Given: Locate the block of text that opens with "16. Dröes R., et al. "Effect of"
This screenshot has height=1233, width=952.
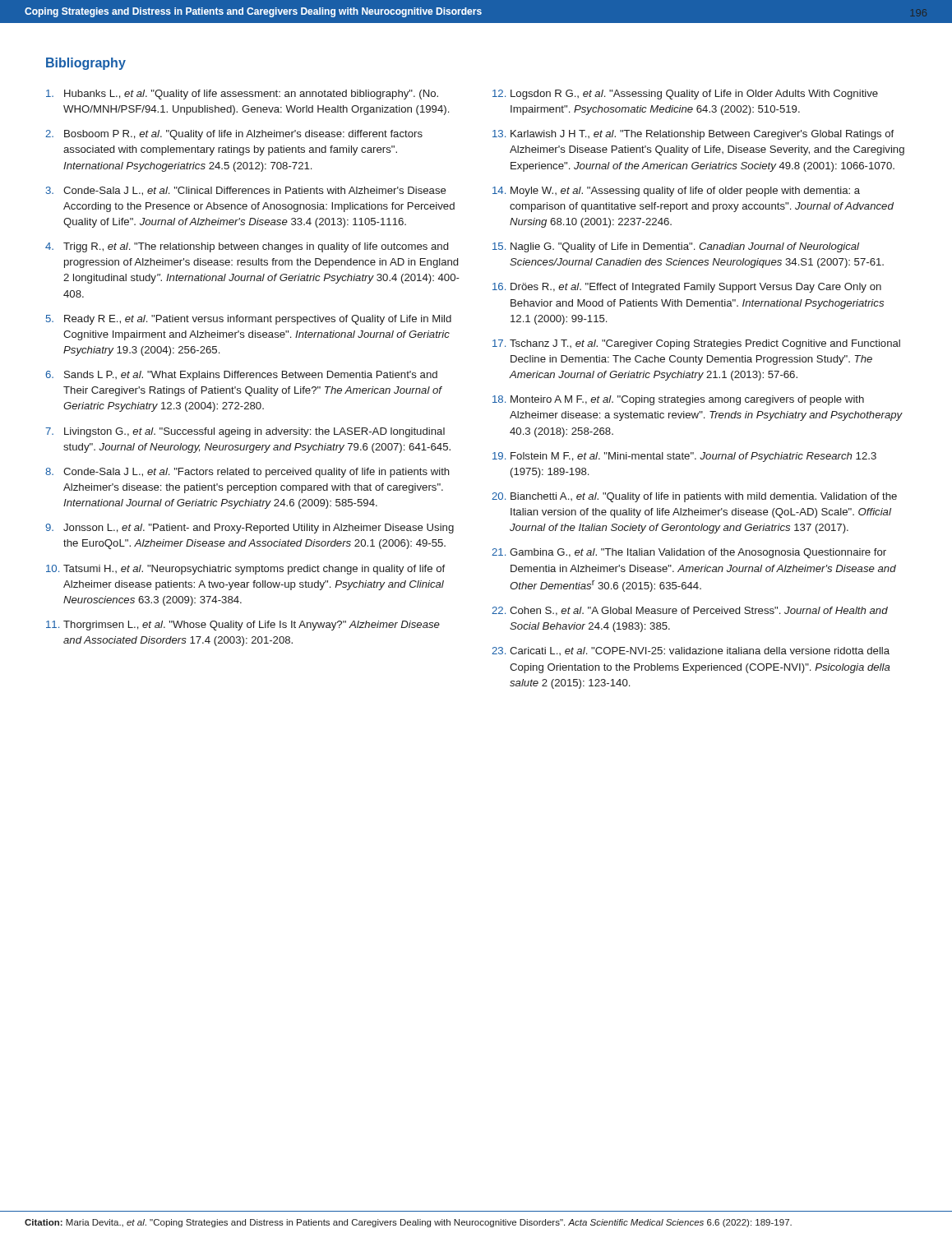Looking at the screenshot, I should click(699, 303).
